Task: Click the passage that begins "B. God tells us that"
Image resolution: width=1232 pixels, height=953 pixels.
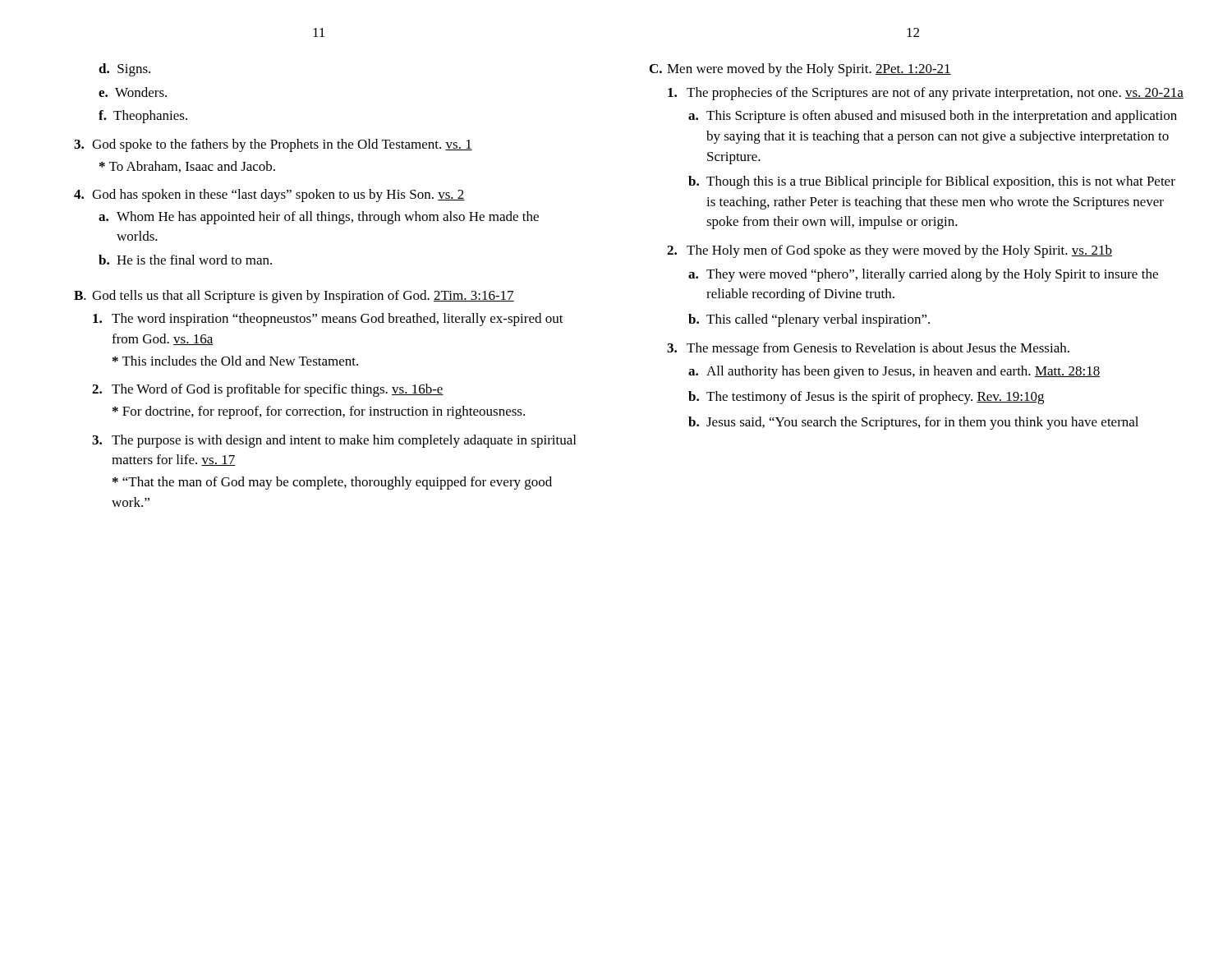Action: pos(327,296)
